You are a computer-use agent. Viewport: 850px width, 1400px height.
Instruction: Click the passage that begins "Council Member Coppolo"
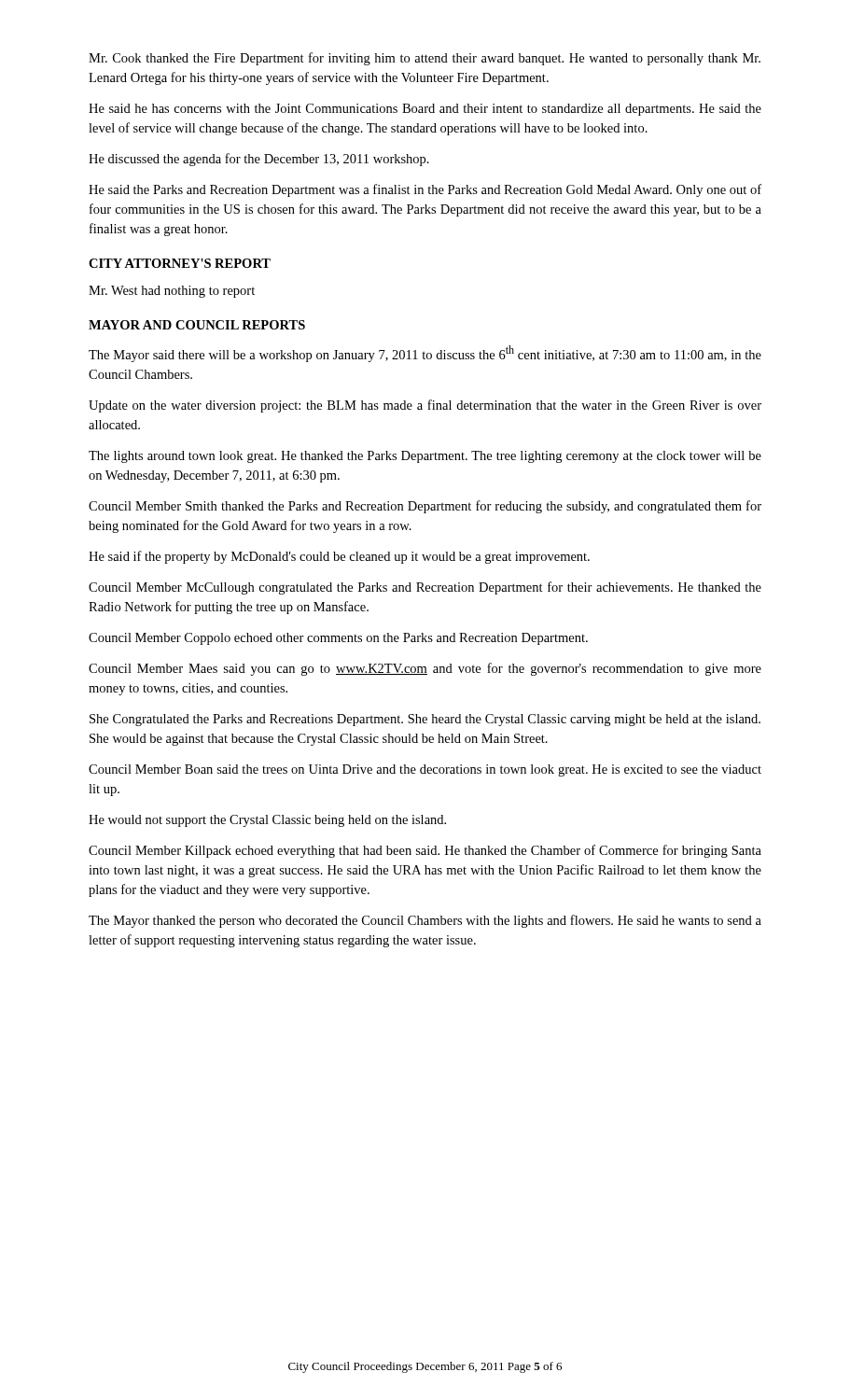coord(339,638)
